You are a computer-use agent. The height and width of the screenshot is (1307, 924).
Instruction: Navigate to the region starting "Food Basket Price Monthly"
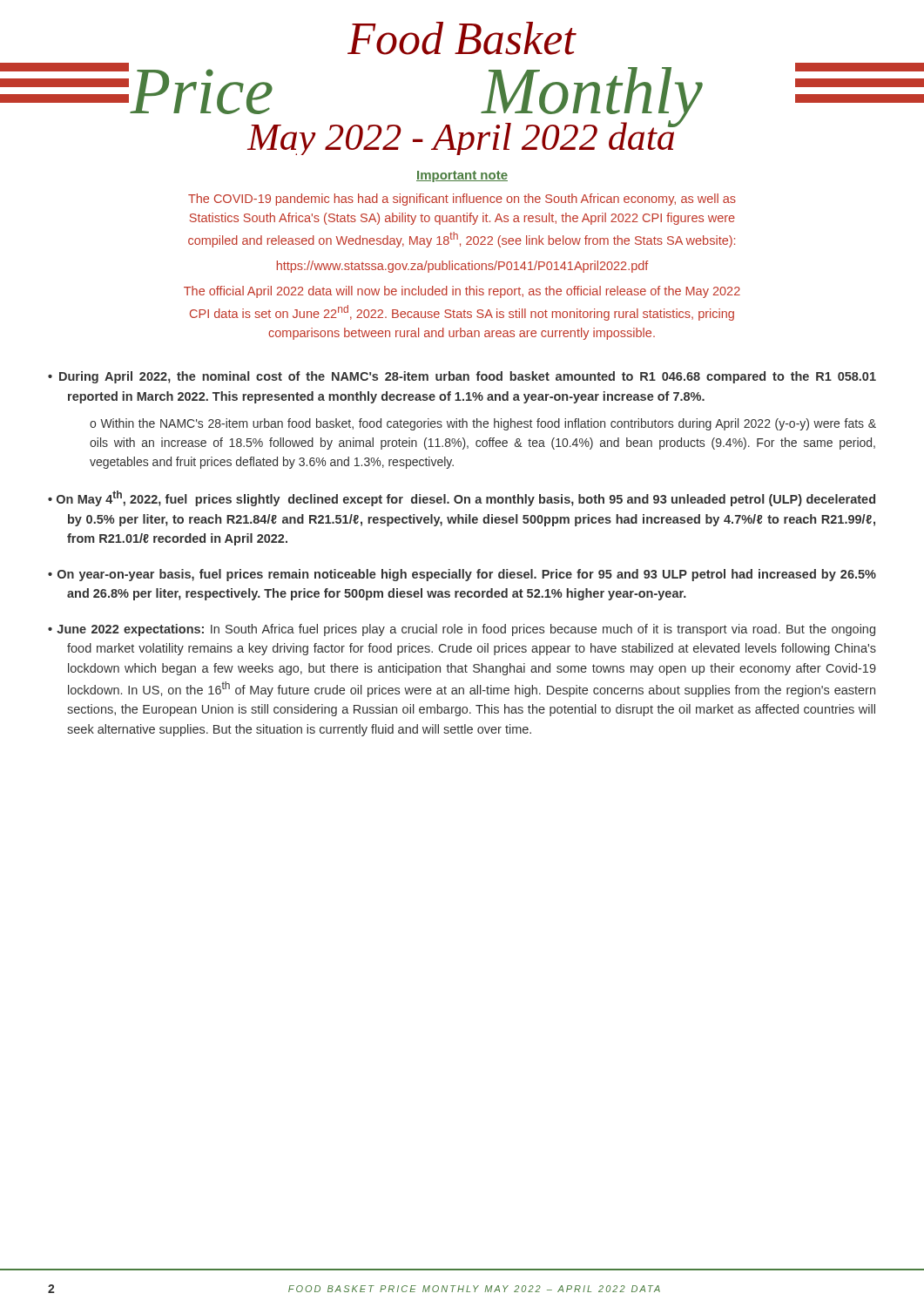462,78
